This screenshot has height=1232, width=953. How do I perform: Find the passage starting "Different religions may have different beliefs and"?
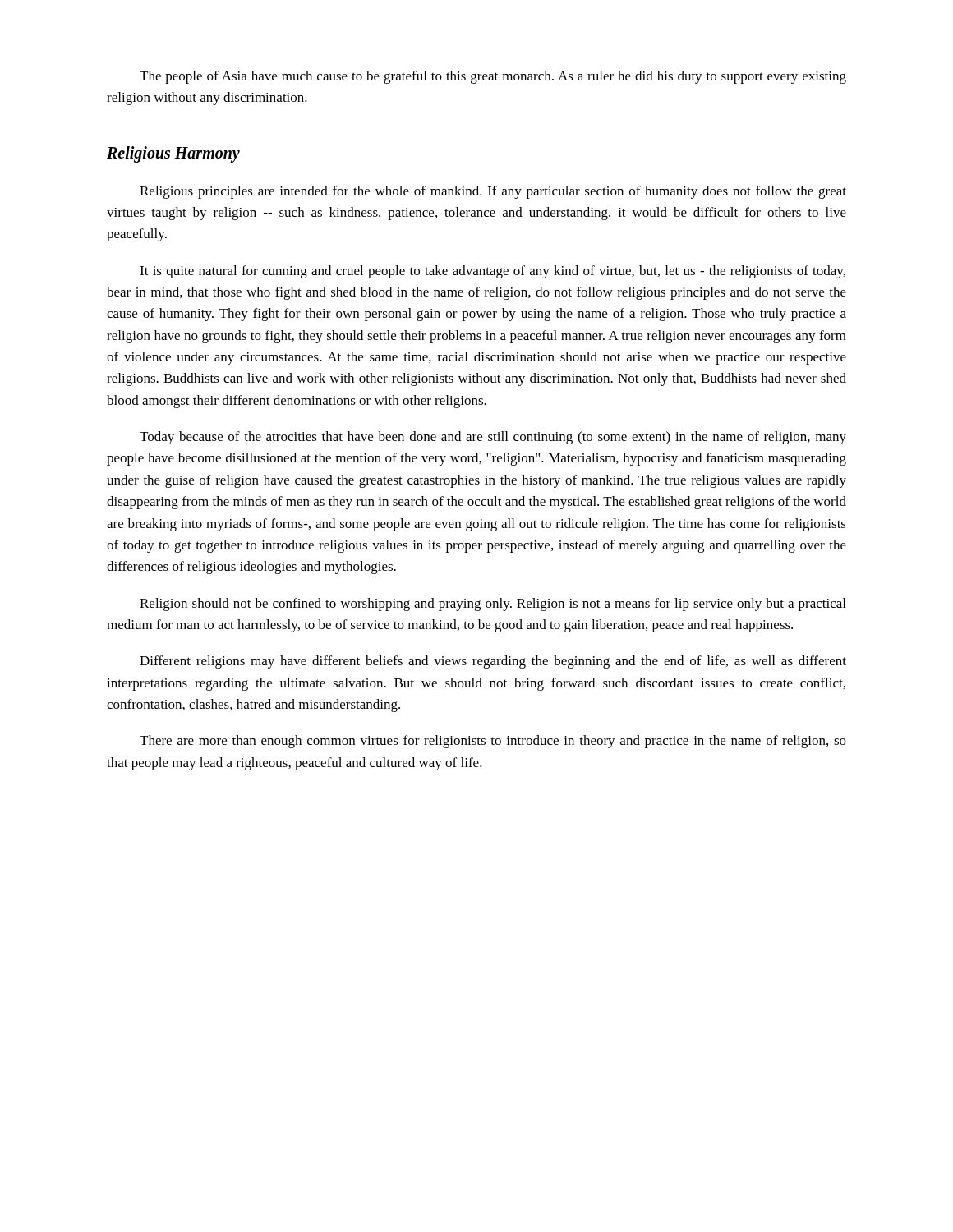(x=476, y=683)
